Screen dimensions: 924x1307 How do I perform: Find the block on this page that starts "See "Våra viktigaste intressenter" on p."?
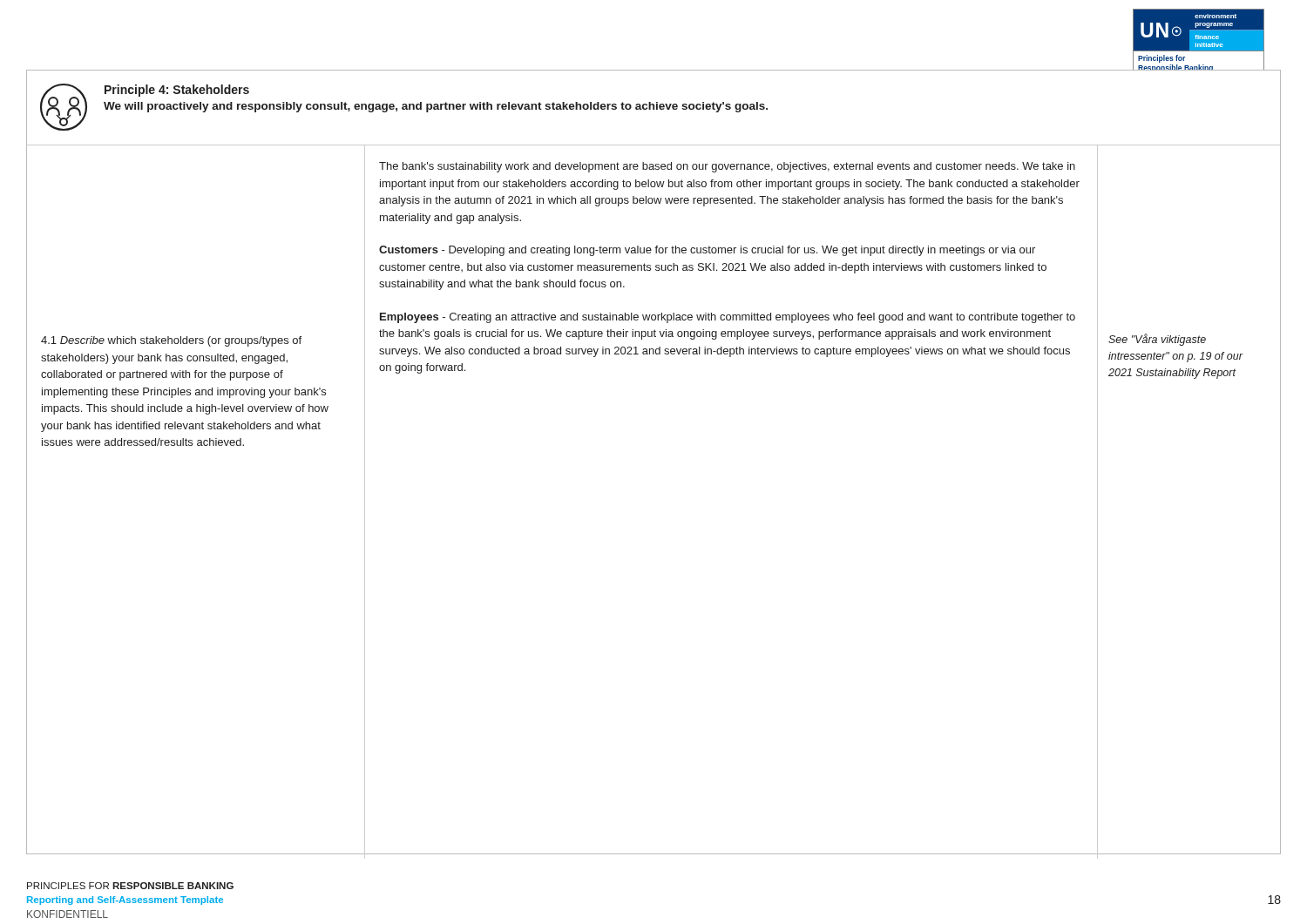tap(1175, 356)
